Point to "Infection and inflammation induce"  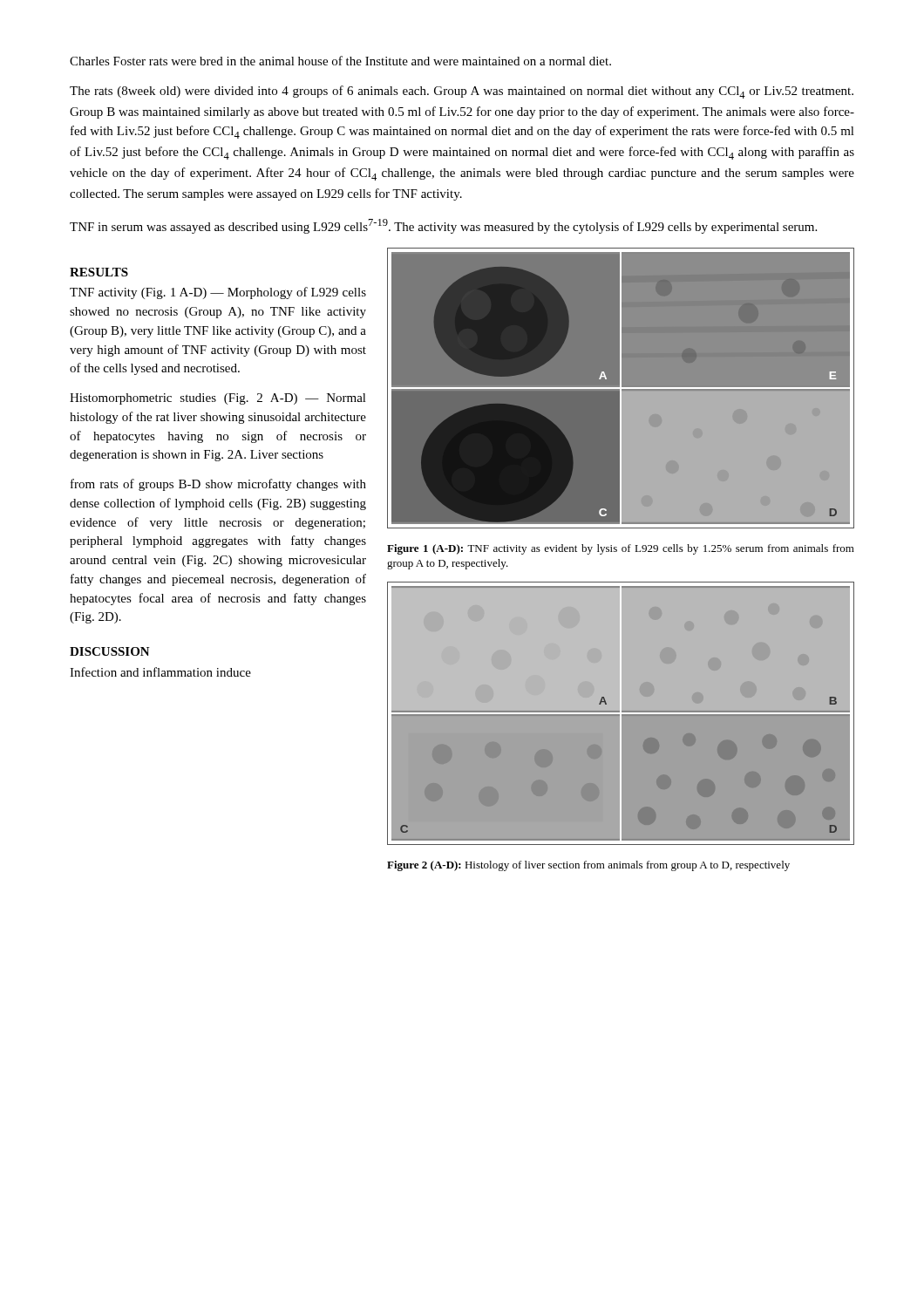(218, 673)
